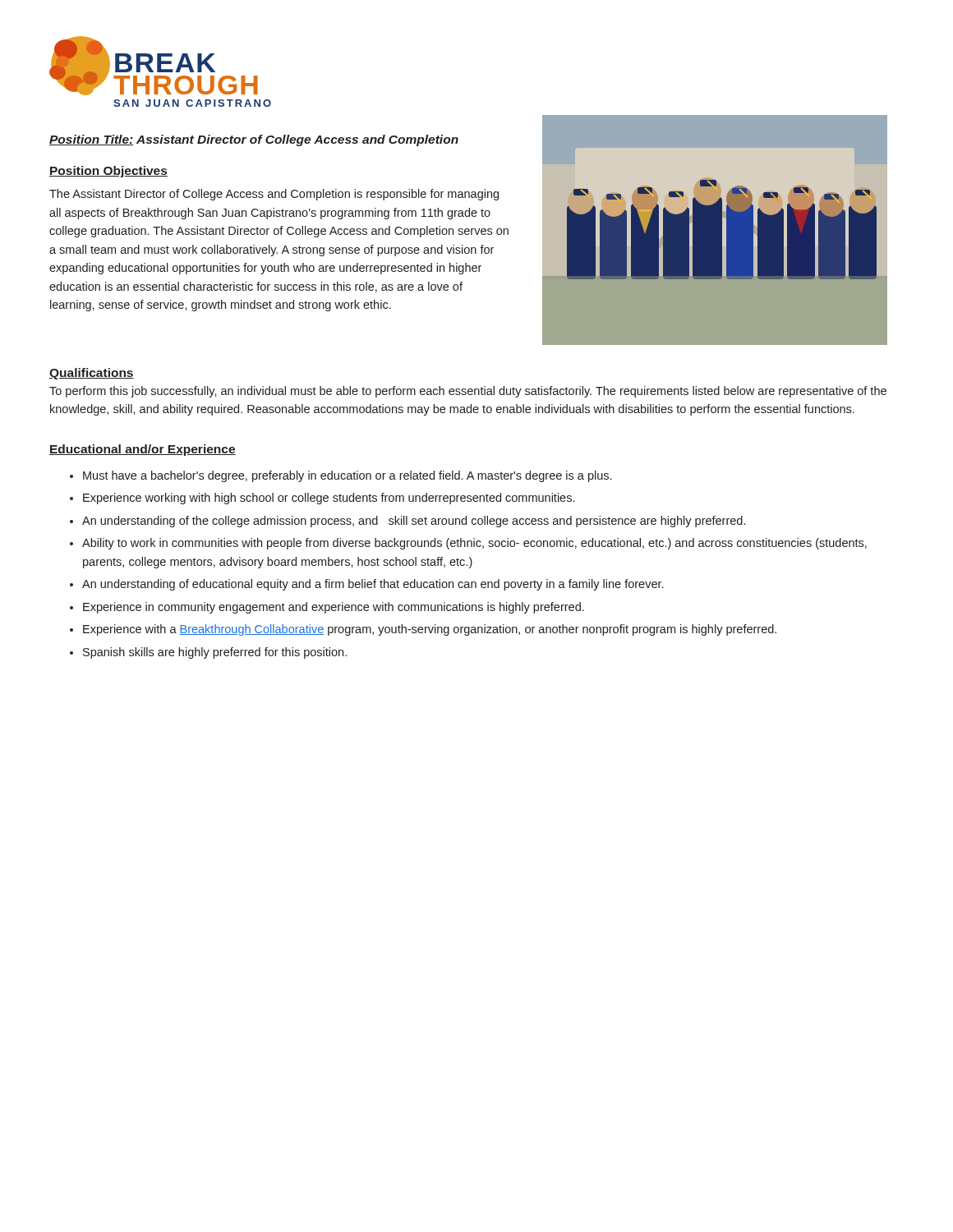The width and height of the screenshot is (953, 1232).
Task: Click on the list item with the text "Experience working with high school or"
Action: [x=329, y=498]
